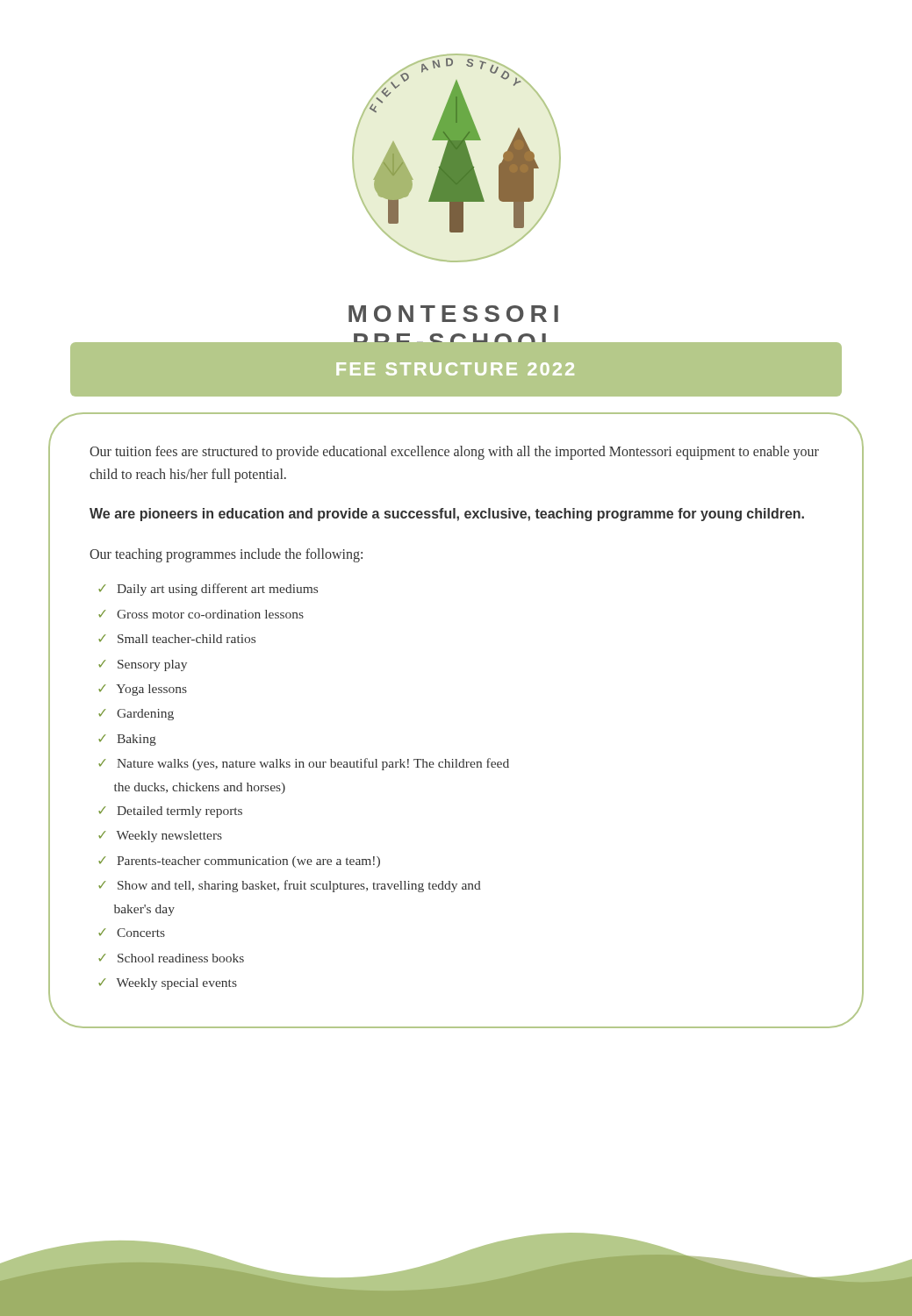The width and height of the screenshot is (912, 1316).
Task: Find "✓ Small teacher-child ratios" on this page
Action: [x=176, y=638]
